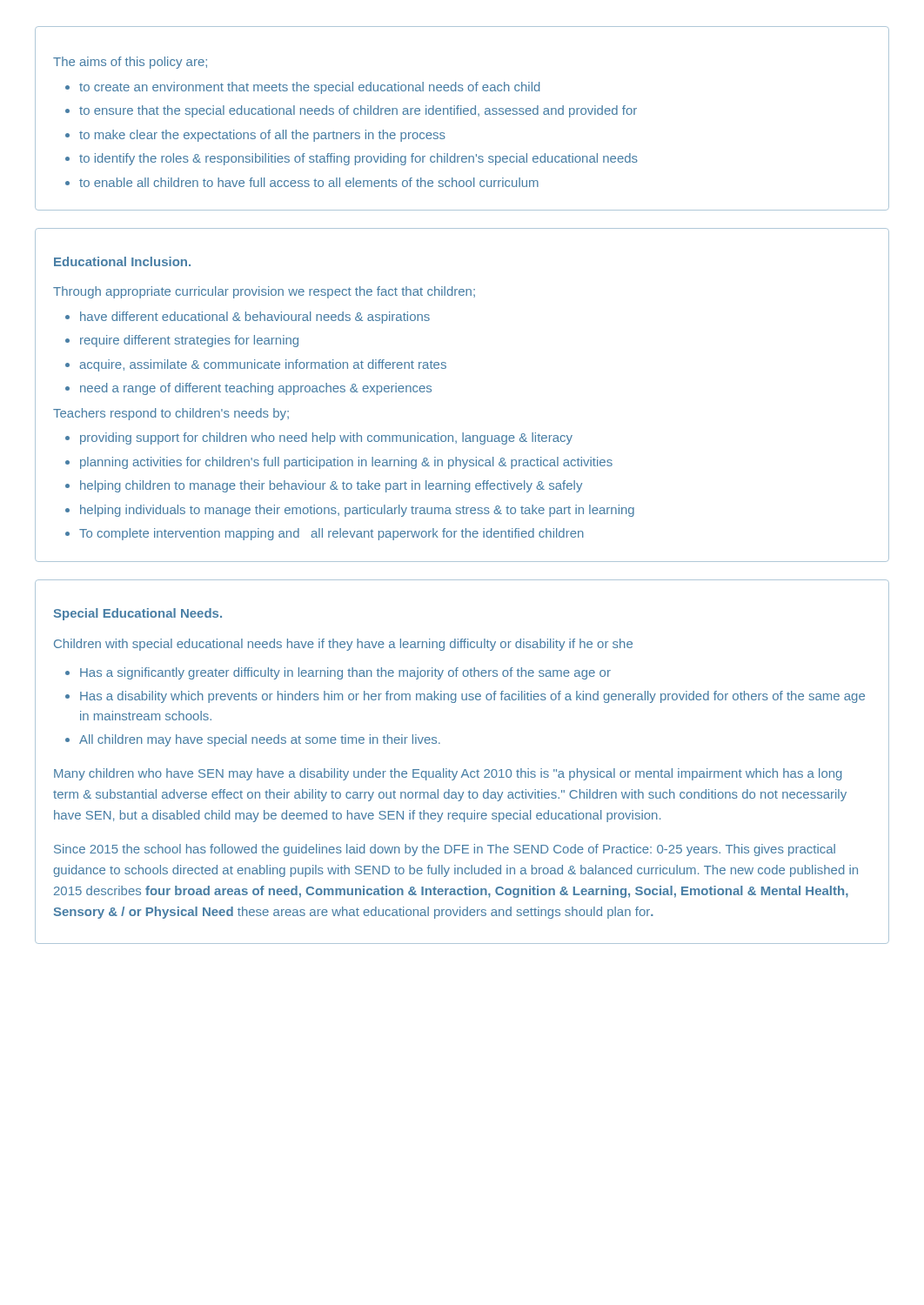Find the element starting "Has a disability which prevents or"

click(x=472, y=705)
